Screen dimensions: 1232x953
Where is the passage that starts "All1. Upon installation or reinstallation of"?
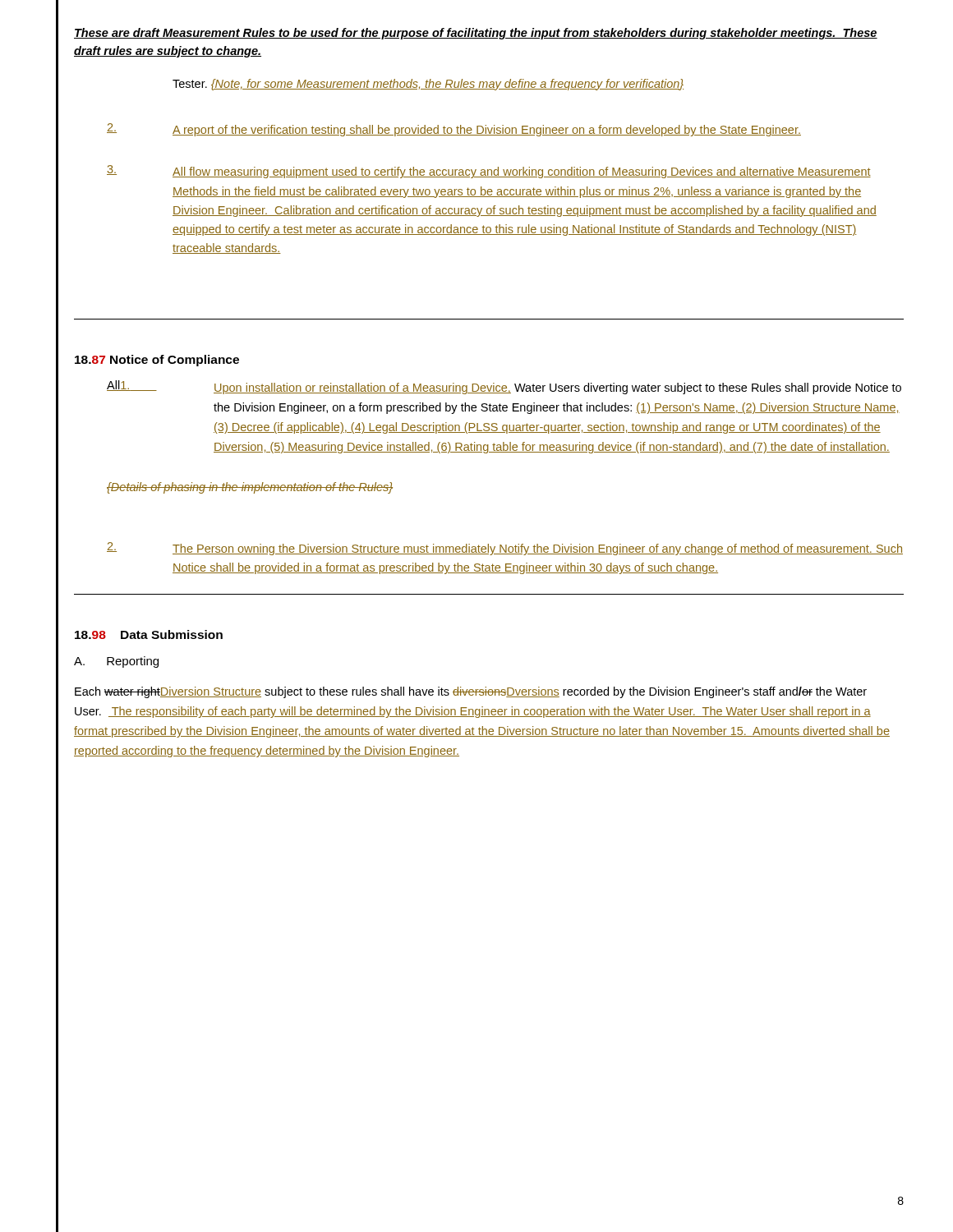pyautogui.click(x=505, y=418)
